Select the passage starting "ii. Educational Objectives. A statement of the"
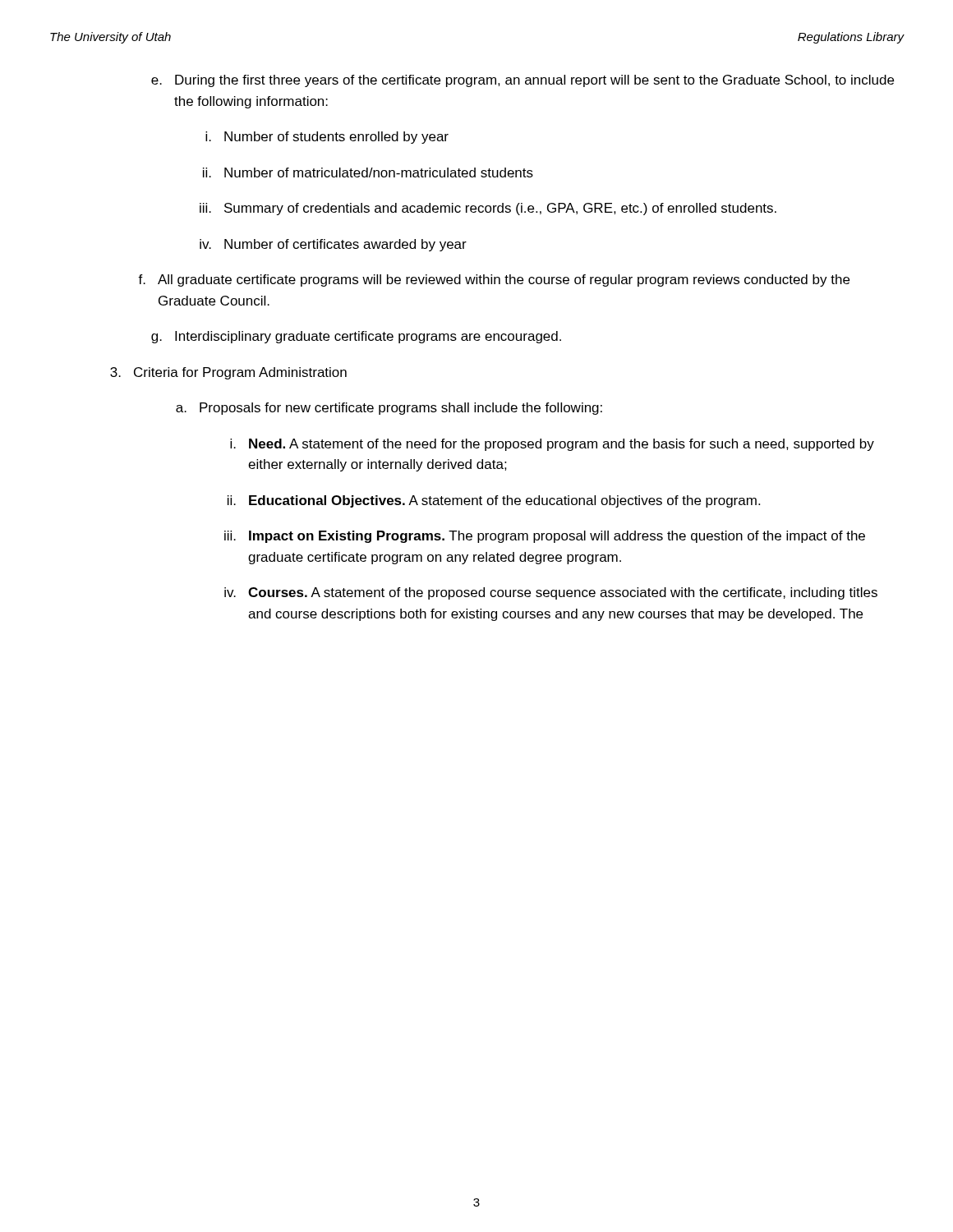Screen dimensions: 1232x953 pyautogui.click(x=546, y=500)
